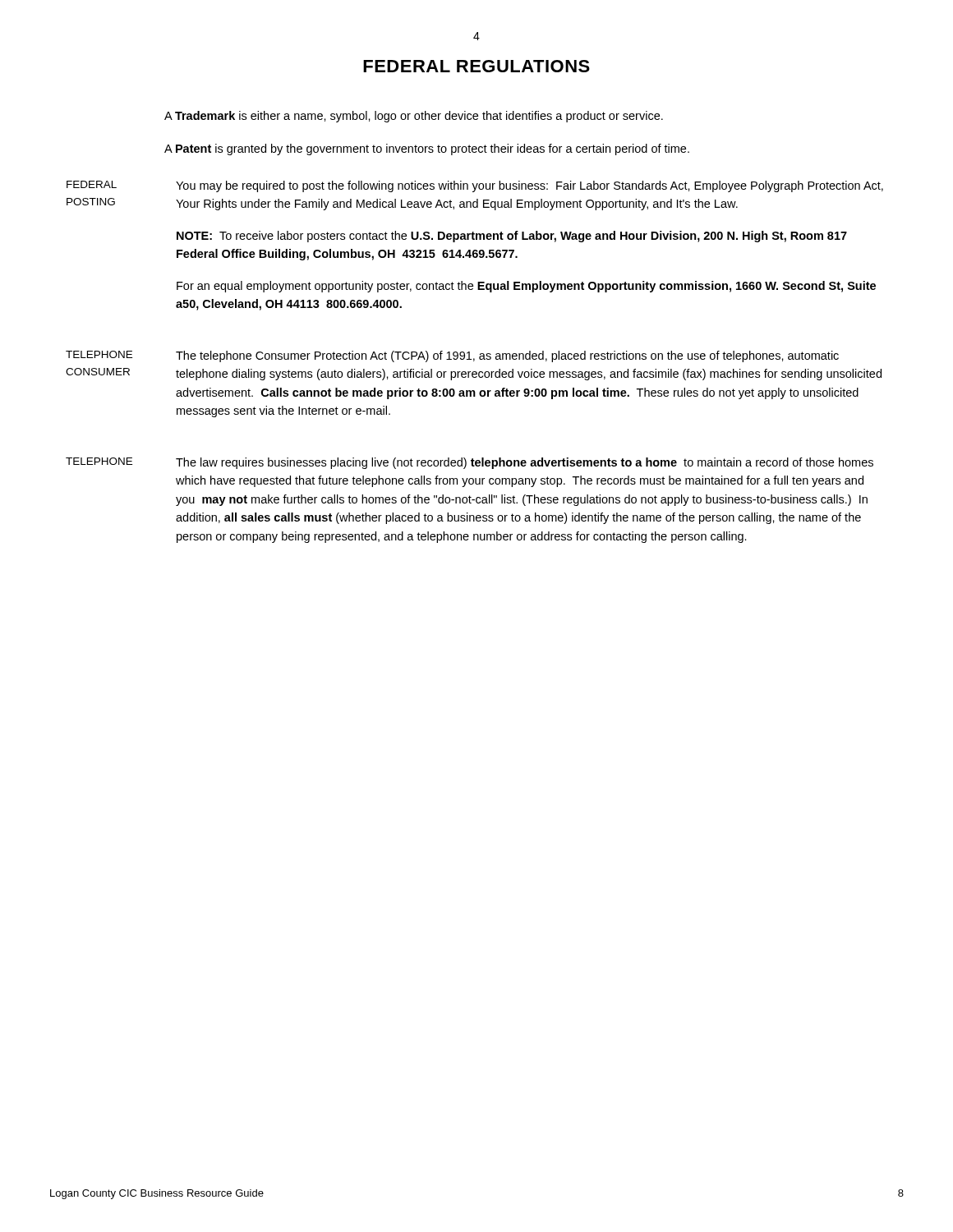Click the passage that begins "For an equal employment opportunity poster, contact"
The height and width of the screenshot is (1232, 953).
tap(526, 295)
